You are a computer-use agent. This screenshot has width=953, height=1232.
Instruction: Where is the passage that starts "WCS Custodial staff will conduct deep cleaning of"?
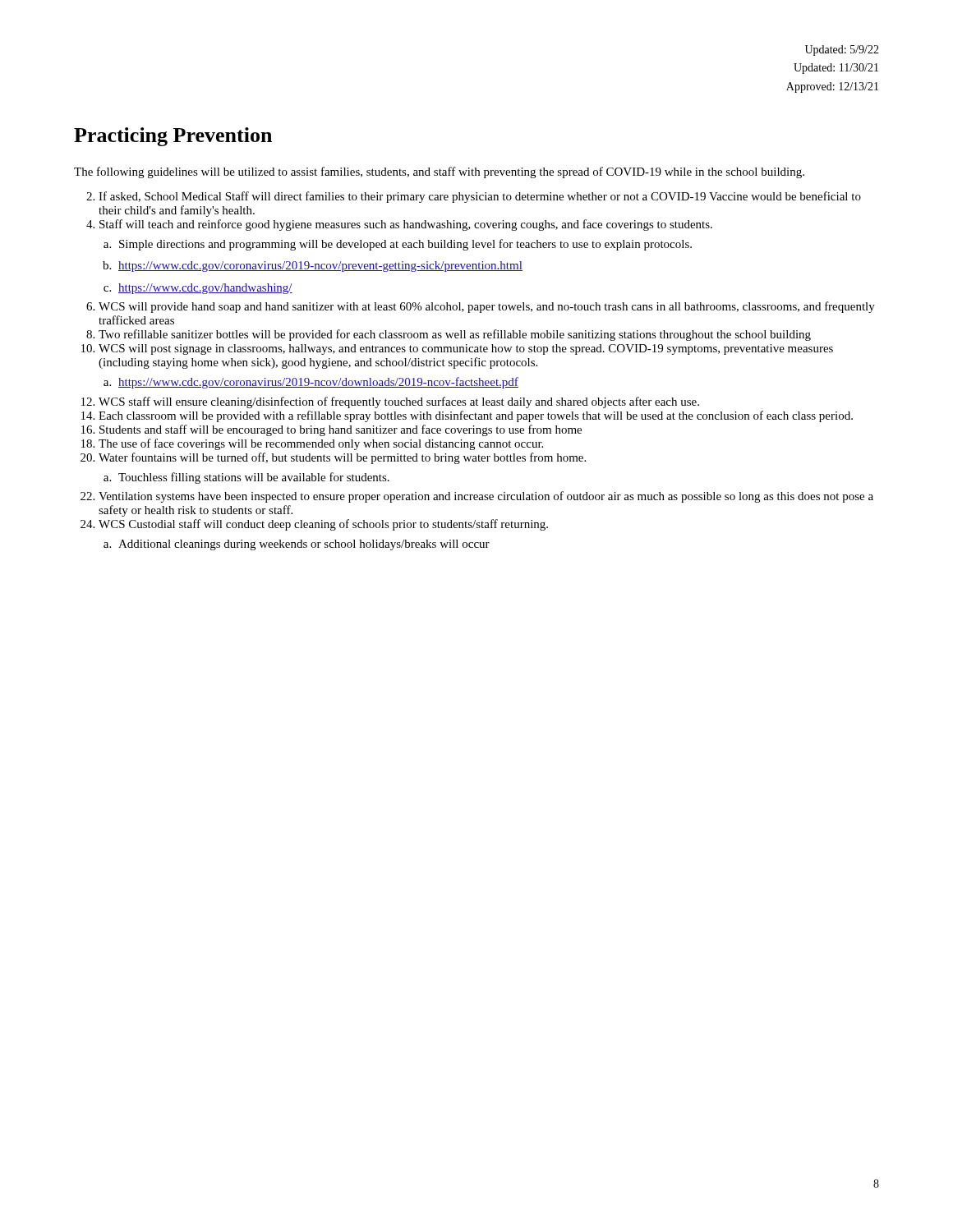(x=489, y=535)
